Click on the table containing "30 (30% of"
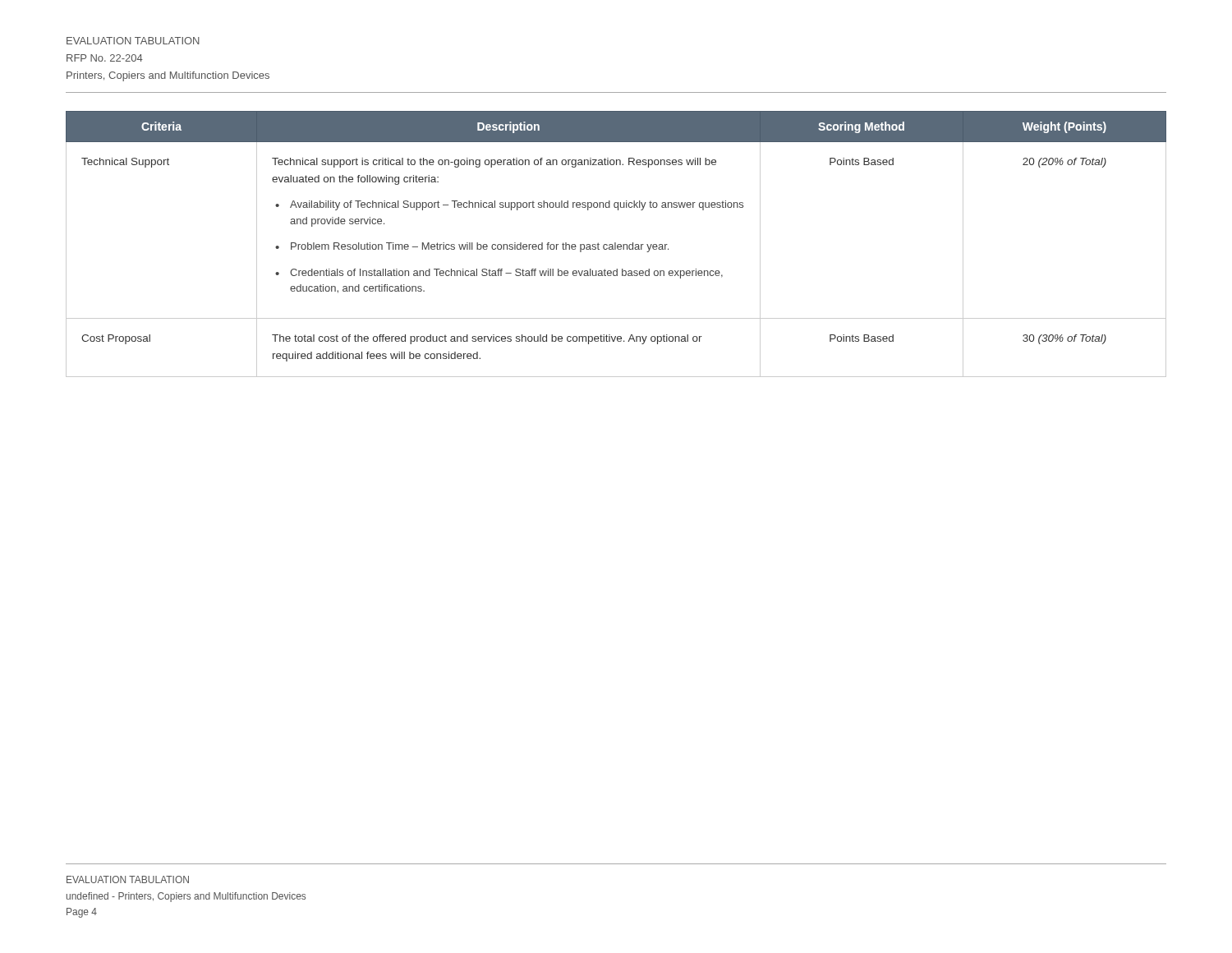 tap(616, 244)
